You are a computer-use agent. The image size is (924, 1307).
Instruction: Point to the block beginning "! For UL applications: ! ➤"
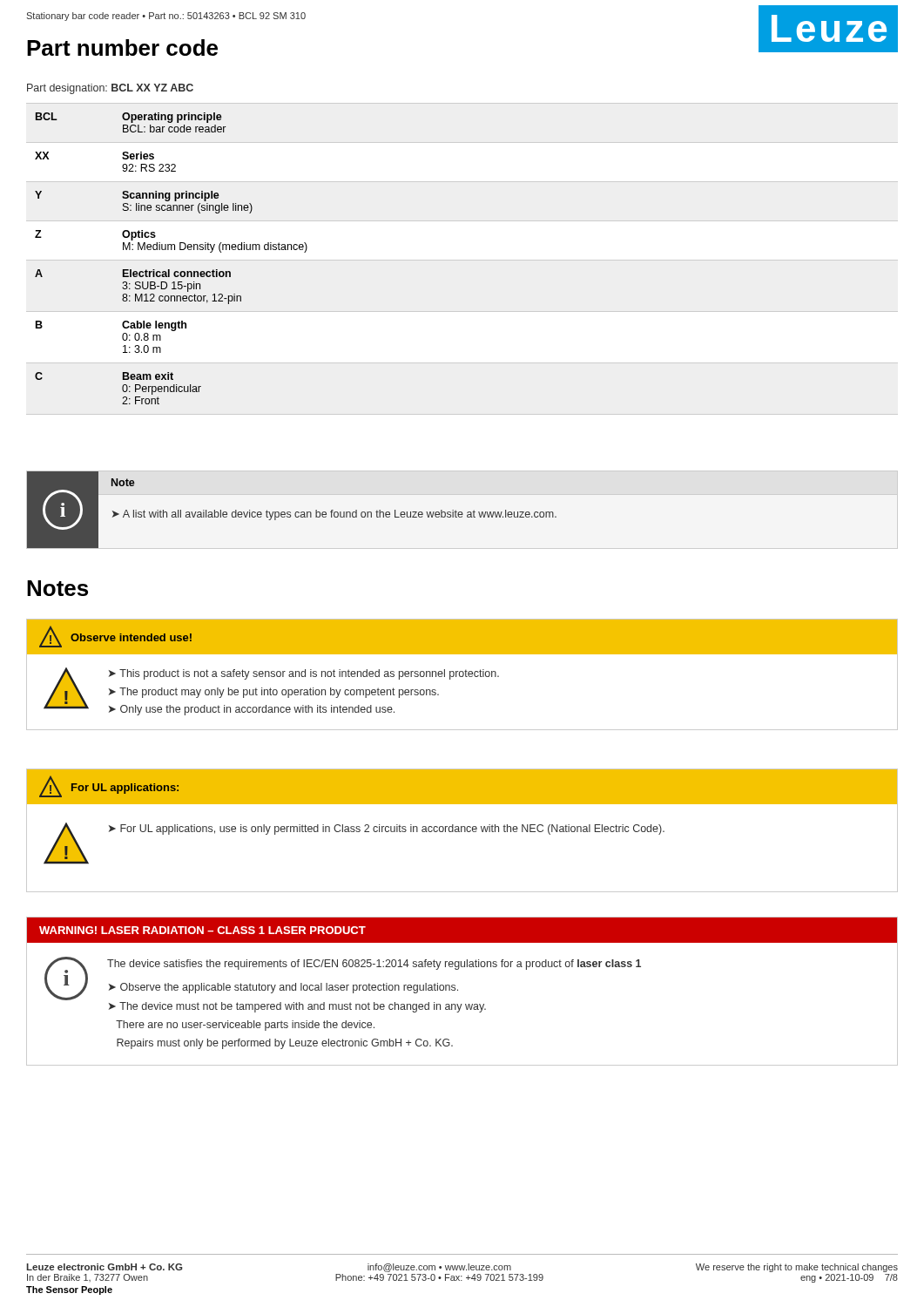click(462, 830)
